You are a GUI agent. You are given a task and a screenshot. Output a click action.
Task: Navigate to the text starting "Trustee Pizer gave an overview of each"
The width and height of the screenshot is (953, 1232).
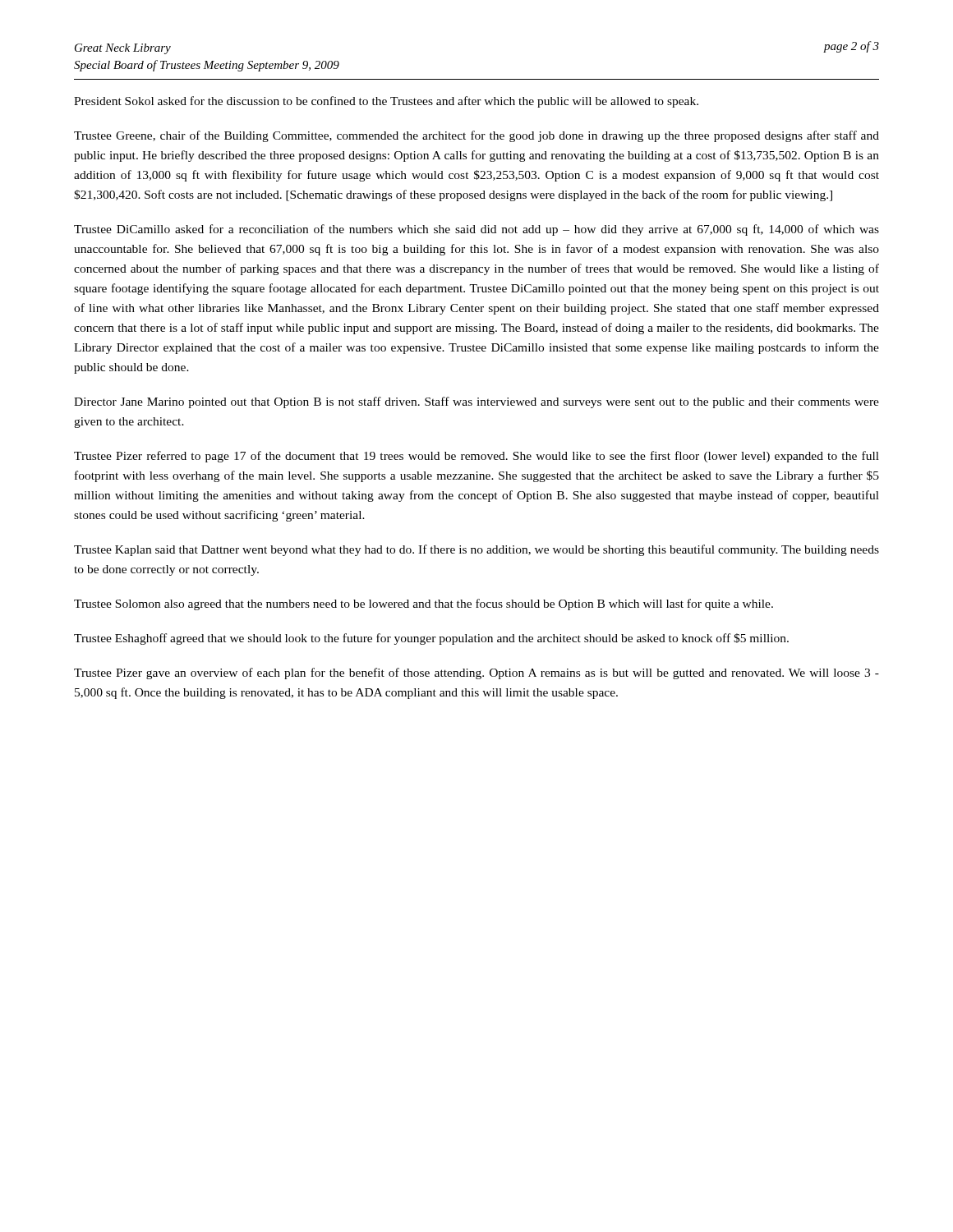tap(476, 682)
